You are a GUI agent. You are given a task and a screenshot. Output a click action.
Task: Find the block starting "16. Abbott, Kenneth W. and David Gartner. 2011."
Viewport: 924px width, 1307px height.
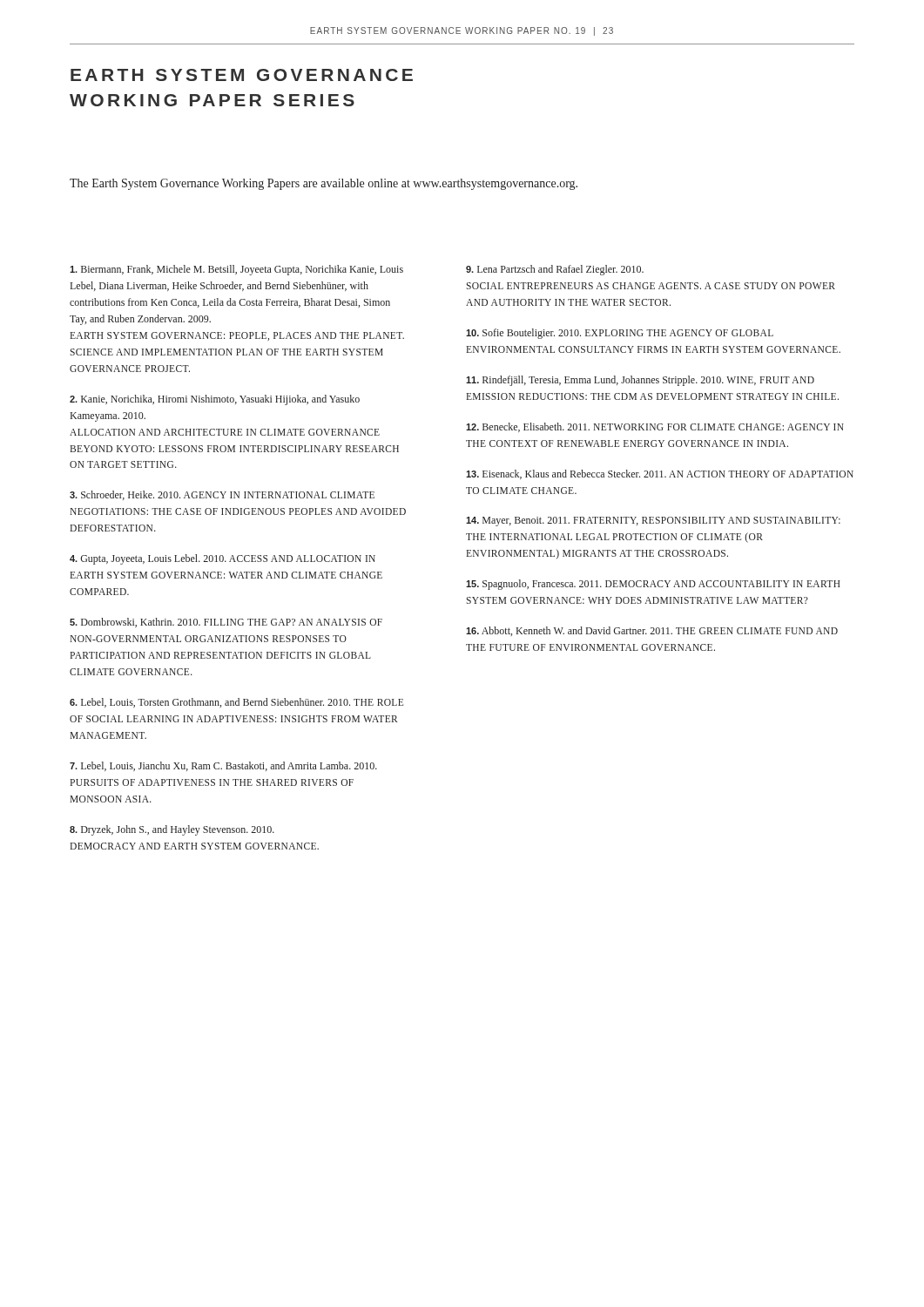[652, 639]
